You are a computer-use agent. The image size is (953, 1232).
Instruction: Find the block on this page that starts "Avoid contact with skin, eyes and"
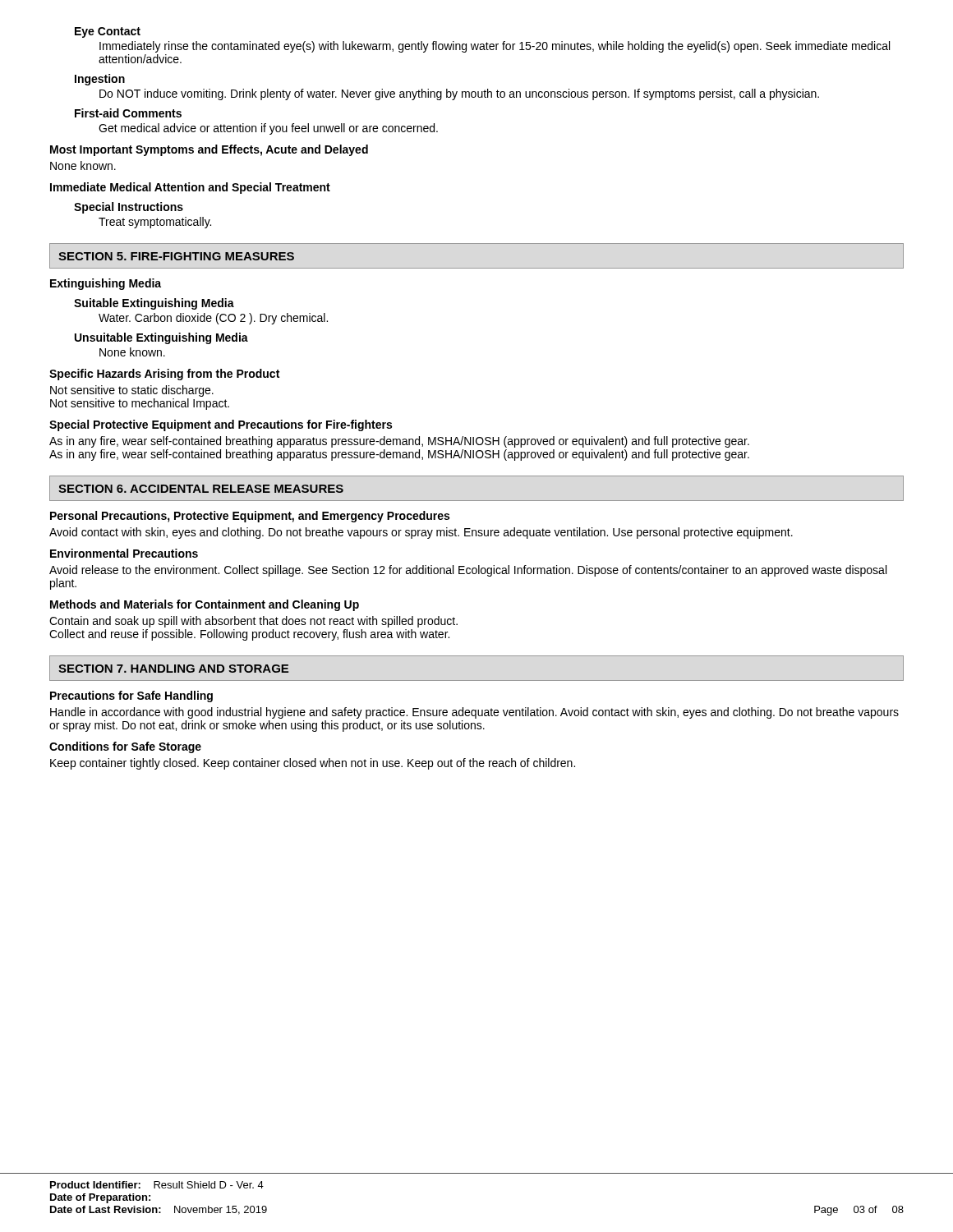point(421,532)
